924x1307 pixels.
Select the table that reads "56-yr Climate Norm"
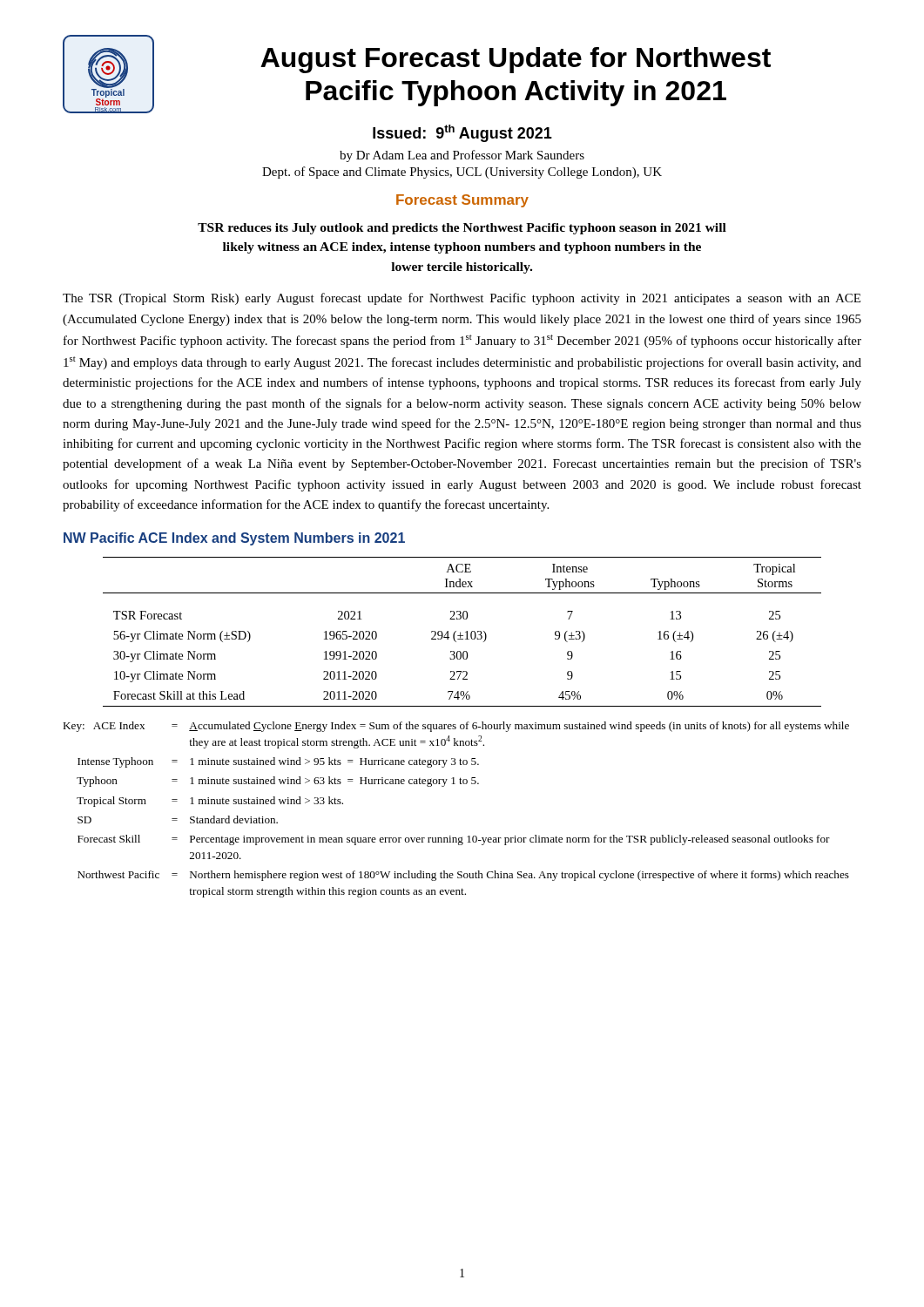coord(462,632)
